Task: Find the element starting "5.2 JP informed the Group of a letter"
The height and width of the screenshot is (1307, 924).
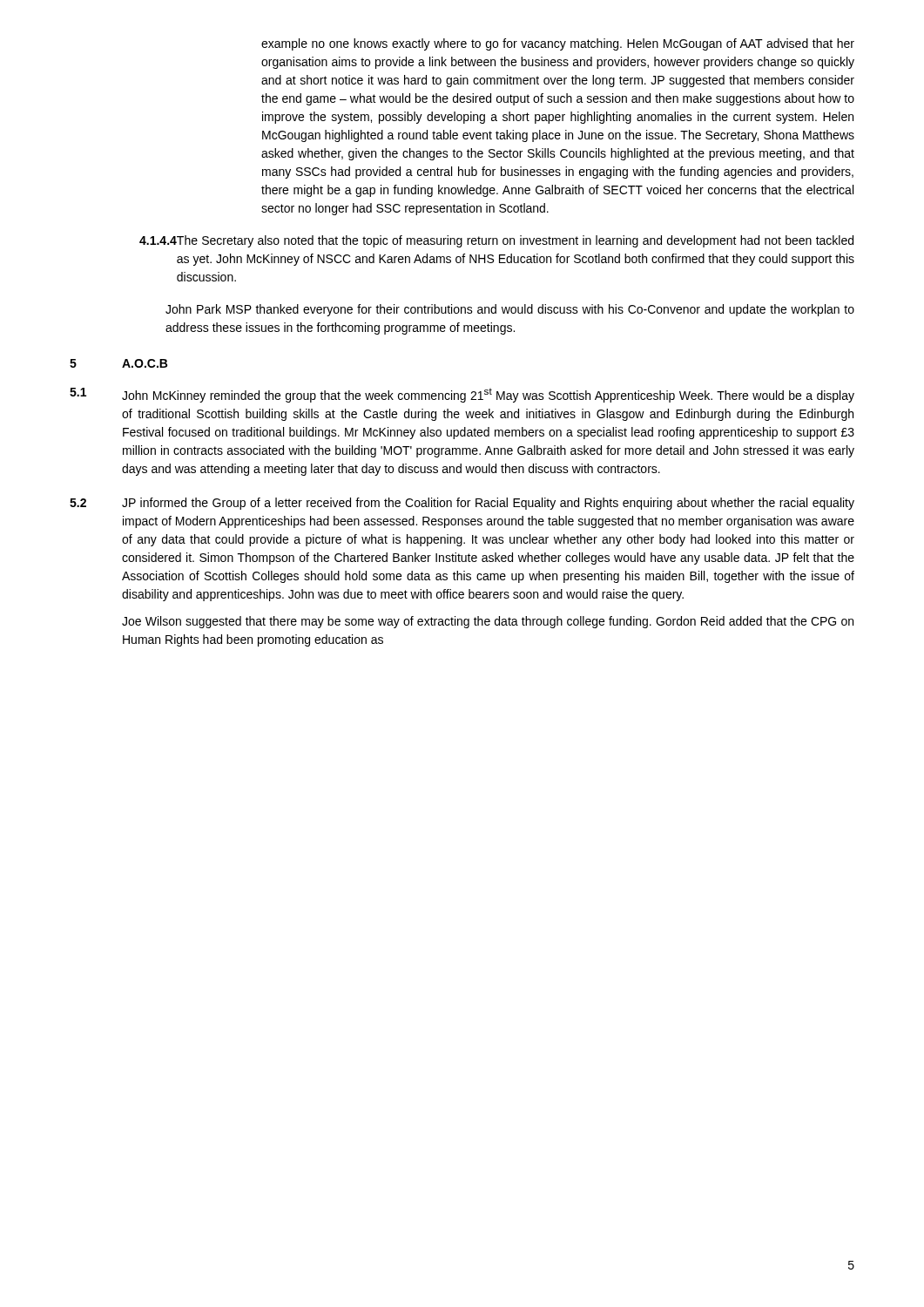Action: (x=462, y=576)
